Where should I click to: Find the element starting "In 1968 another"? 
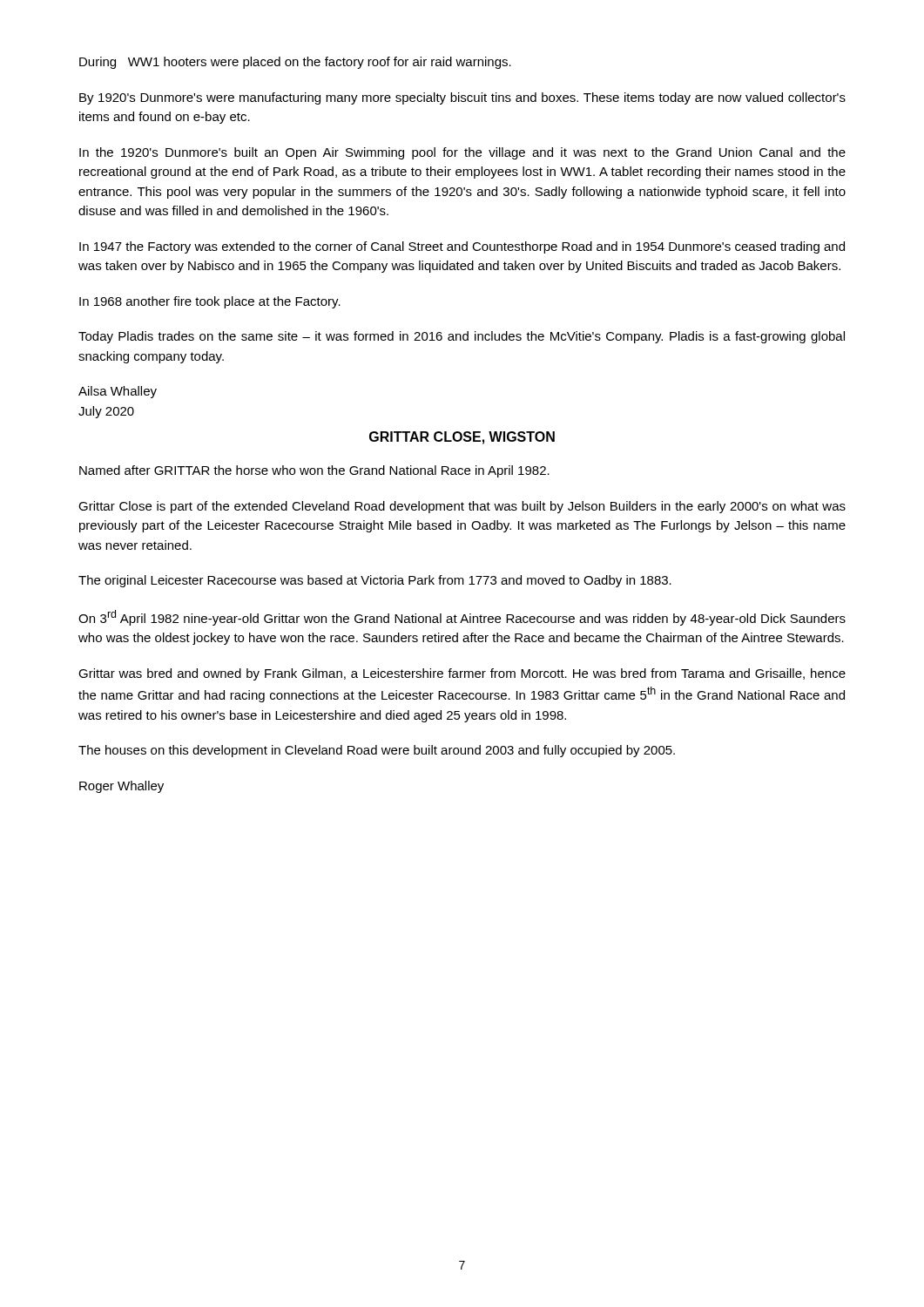[210, 301]
